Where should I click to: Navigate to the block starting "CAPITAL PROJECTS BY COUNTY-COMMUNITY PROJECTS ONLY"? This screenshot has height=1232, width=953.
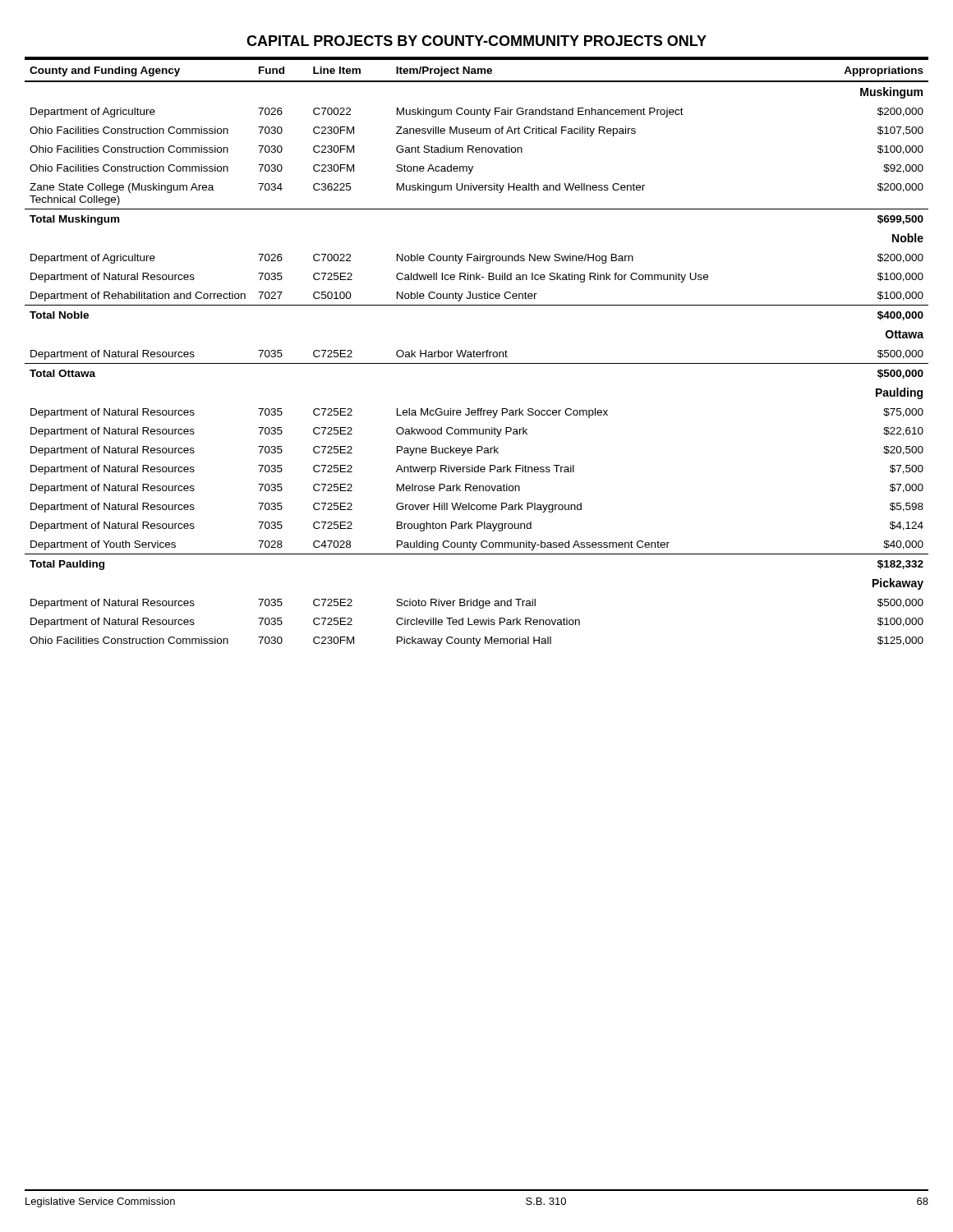476,41
